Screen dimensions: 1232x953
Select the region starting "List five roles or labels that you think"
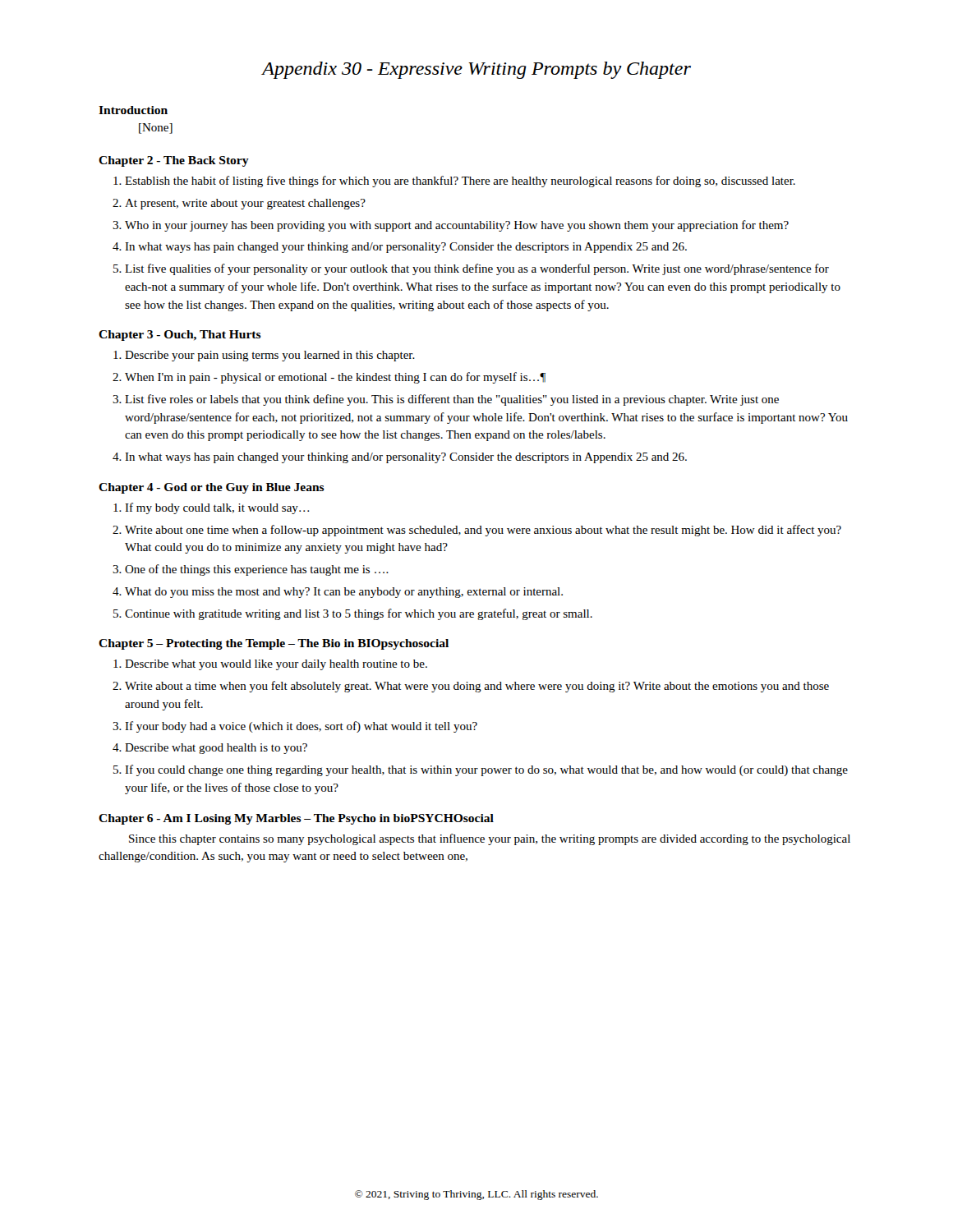click(490, 418)
